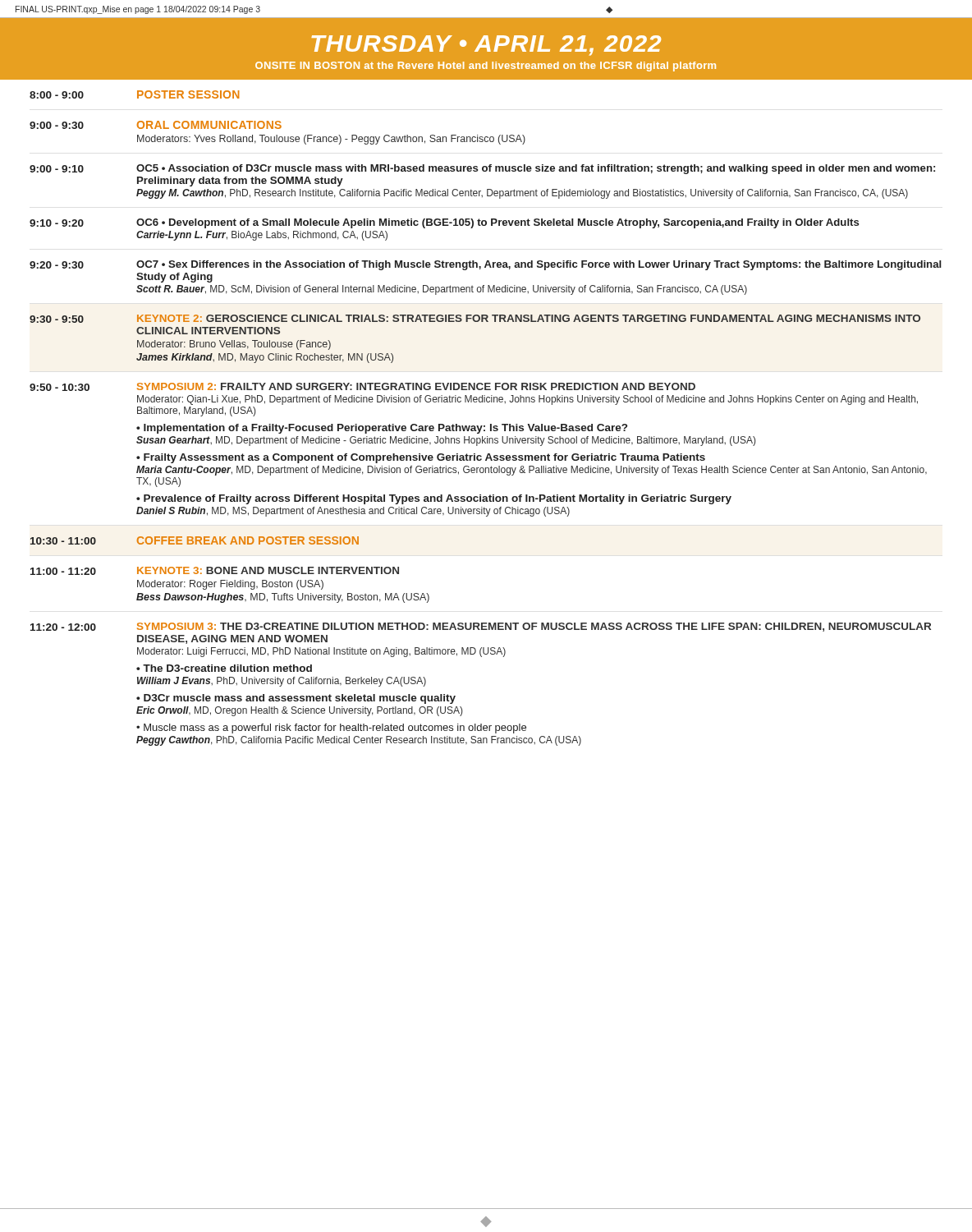Point to "10:30 - 11:00"
The image size is (972, 1232).
(x=63, y=541)
